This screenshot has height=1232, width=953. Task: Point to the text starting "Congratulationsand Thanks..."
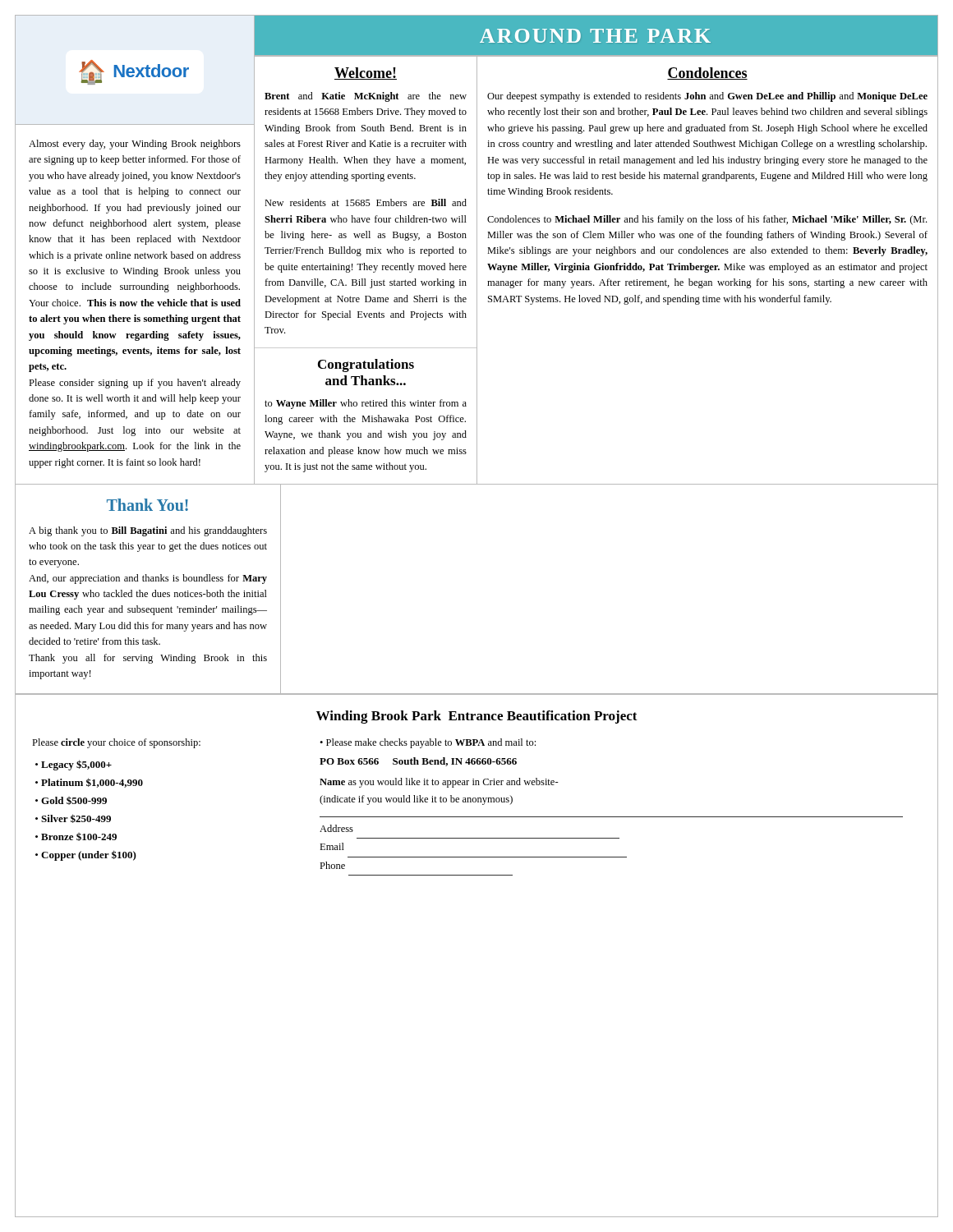366,372
